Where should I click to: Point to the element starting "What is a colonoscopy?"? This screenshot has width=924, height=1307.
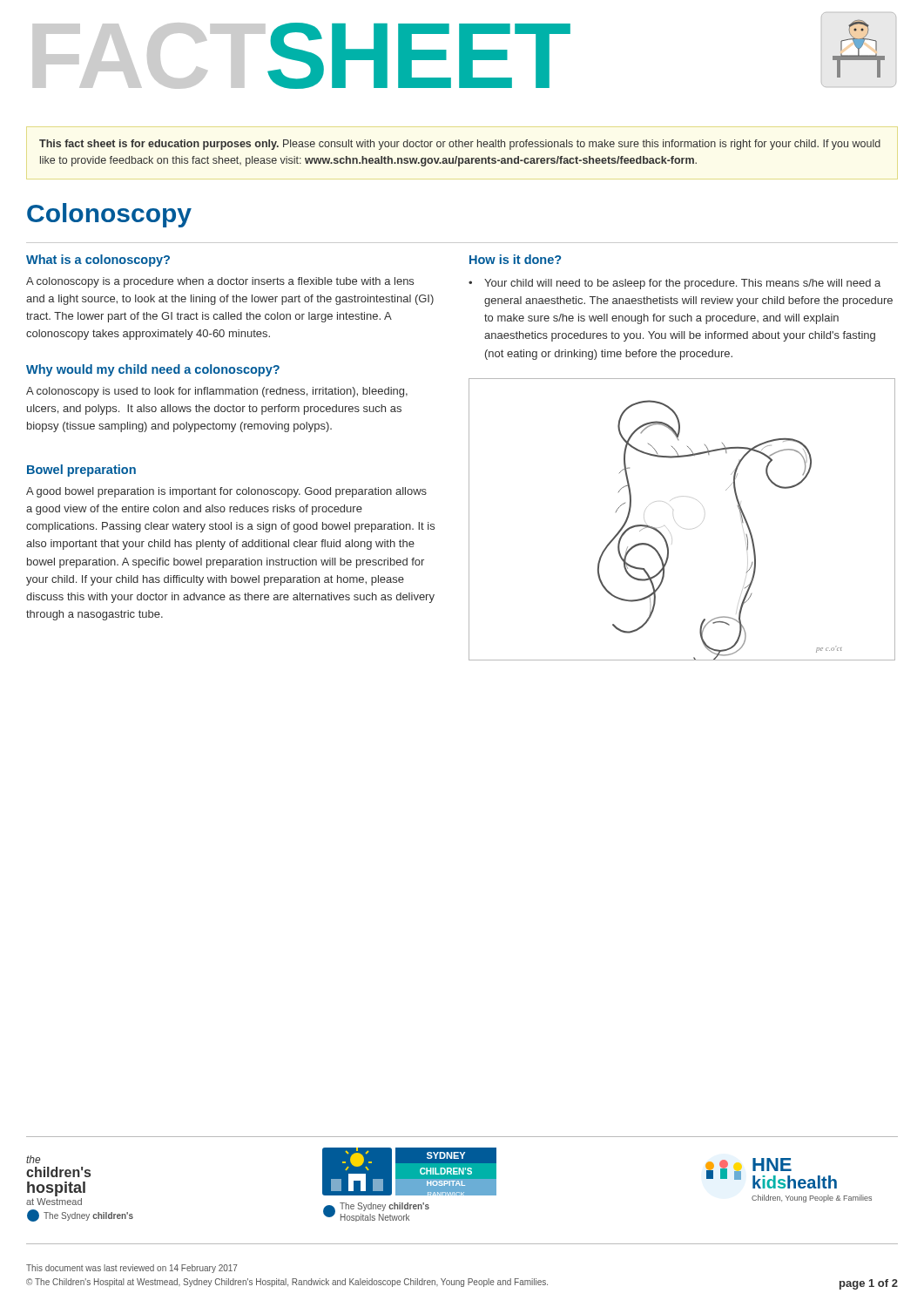pyautogui.click(x=98, y=260)
